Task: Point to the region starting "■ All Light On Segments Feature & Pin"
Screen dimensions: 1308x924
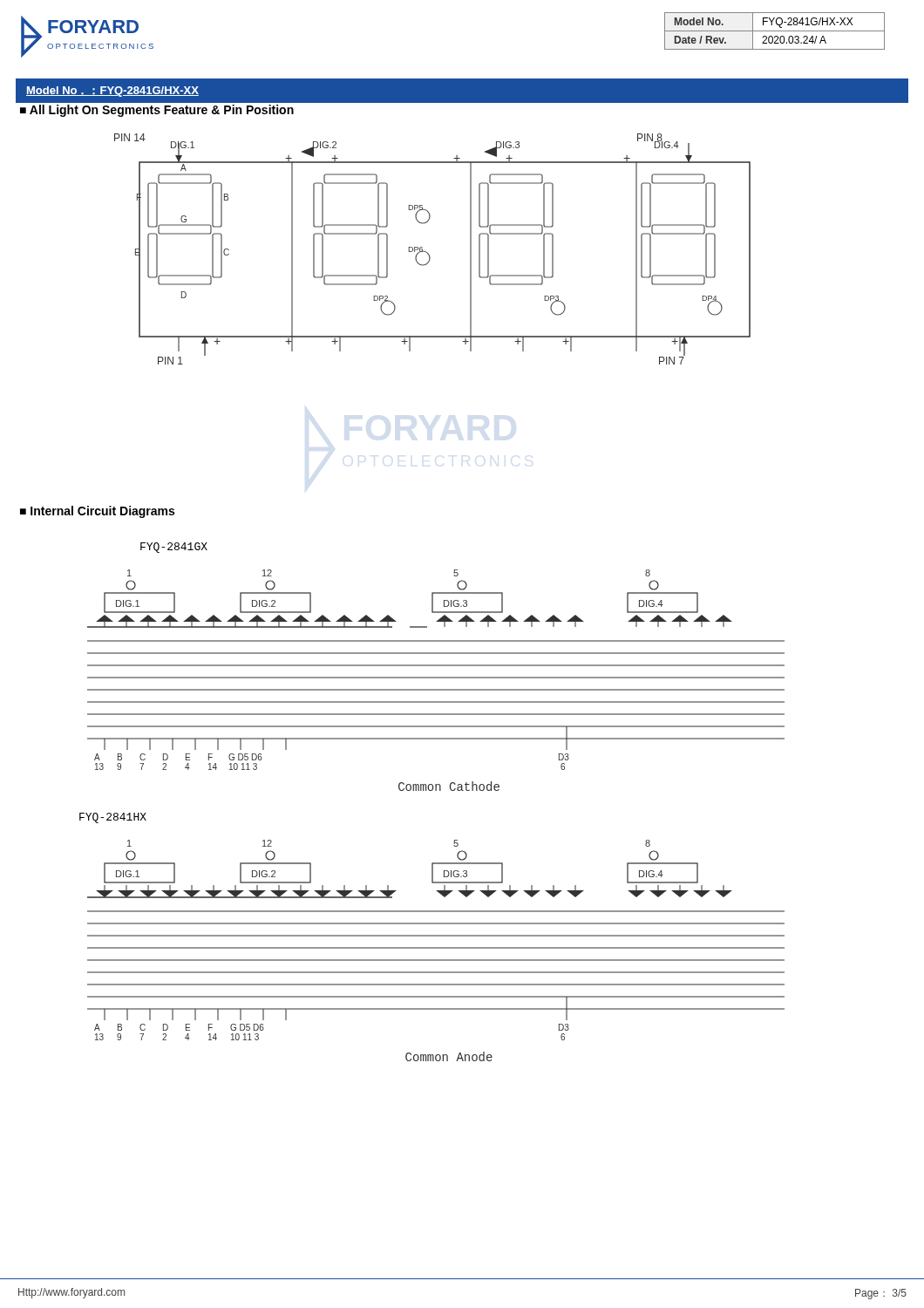Action: pyautogui.click(x=157, y=110)
